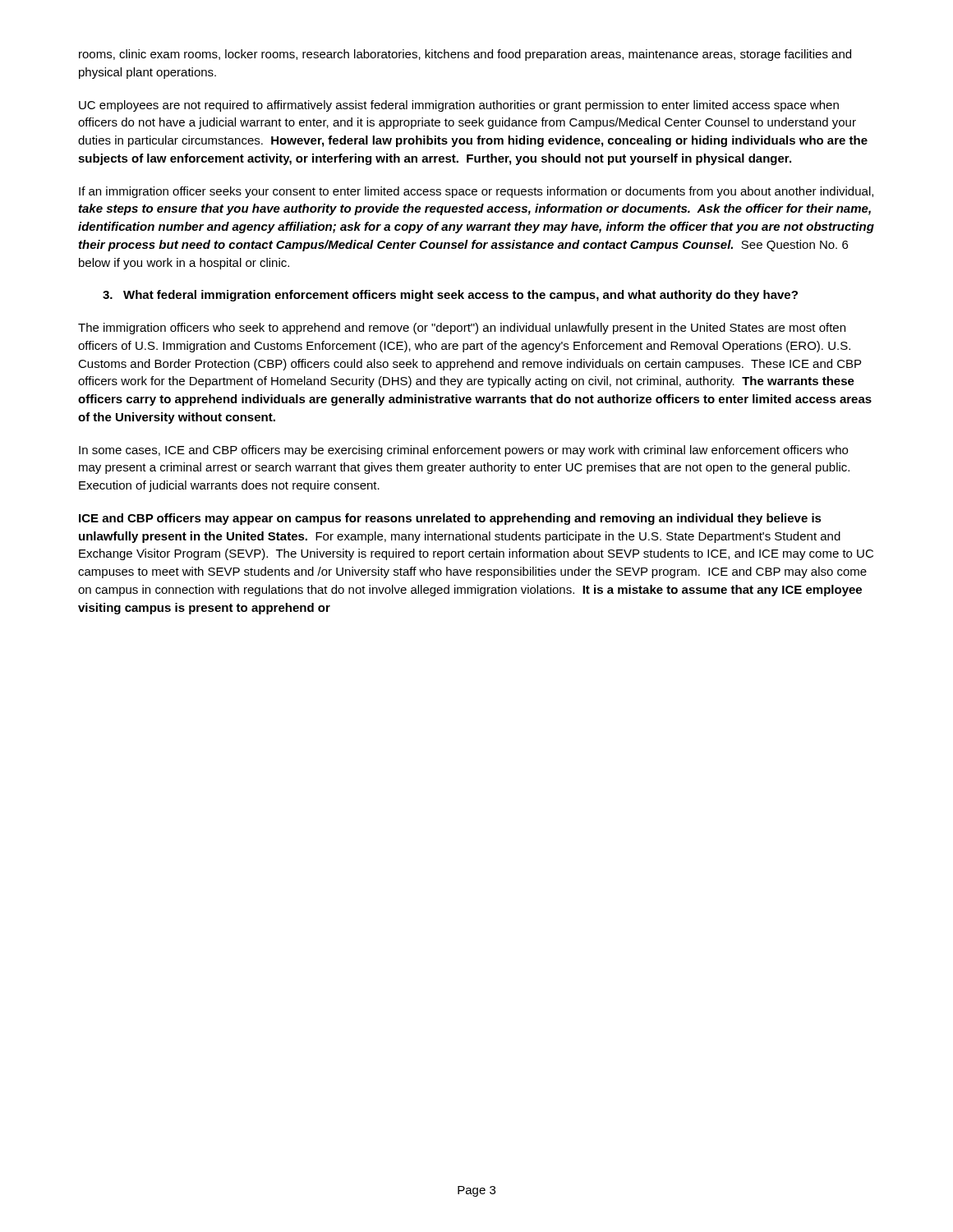The image size is (953, 1232).
Task: Click on the text starting "rooms, clinic exam rooms, locker rooms,"
Action: tap(465, 63)
